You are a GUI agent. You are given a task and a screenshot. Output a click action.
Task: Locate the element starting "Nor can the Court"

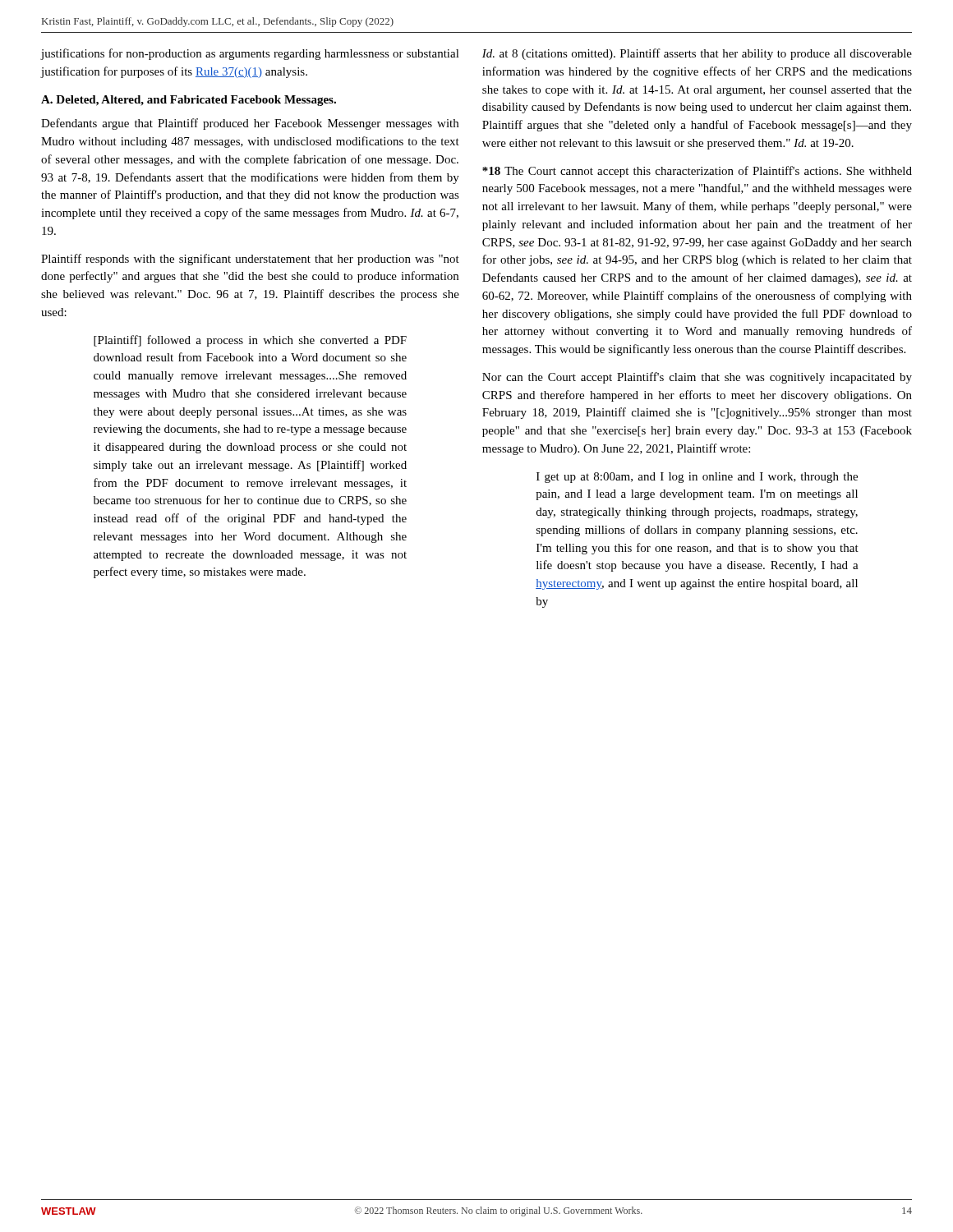coord(697,413)
